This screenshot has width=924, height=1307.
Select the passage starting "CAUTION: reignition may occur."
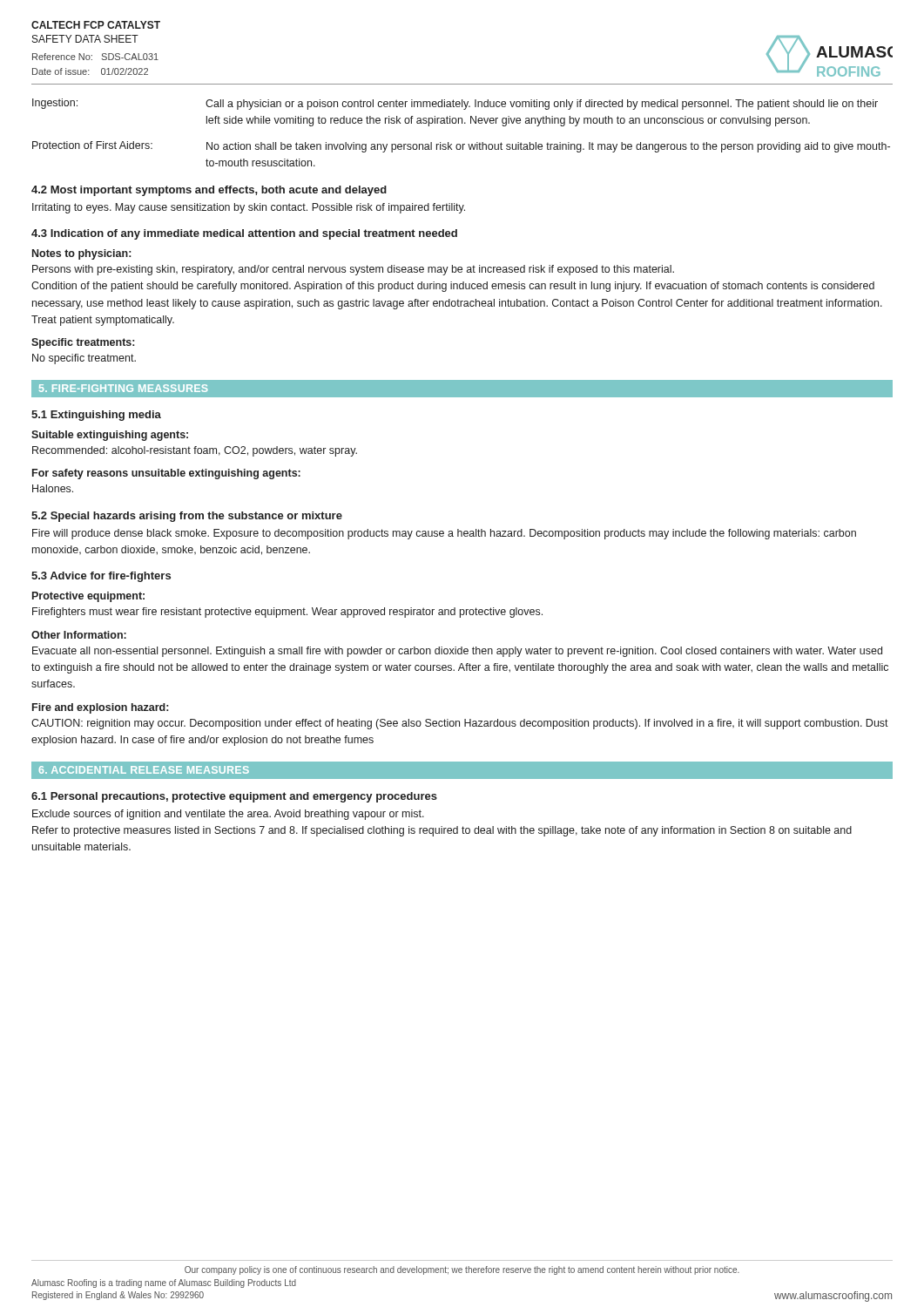460,731
